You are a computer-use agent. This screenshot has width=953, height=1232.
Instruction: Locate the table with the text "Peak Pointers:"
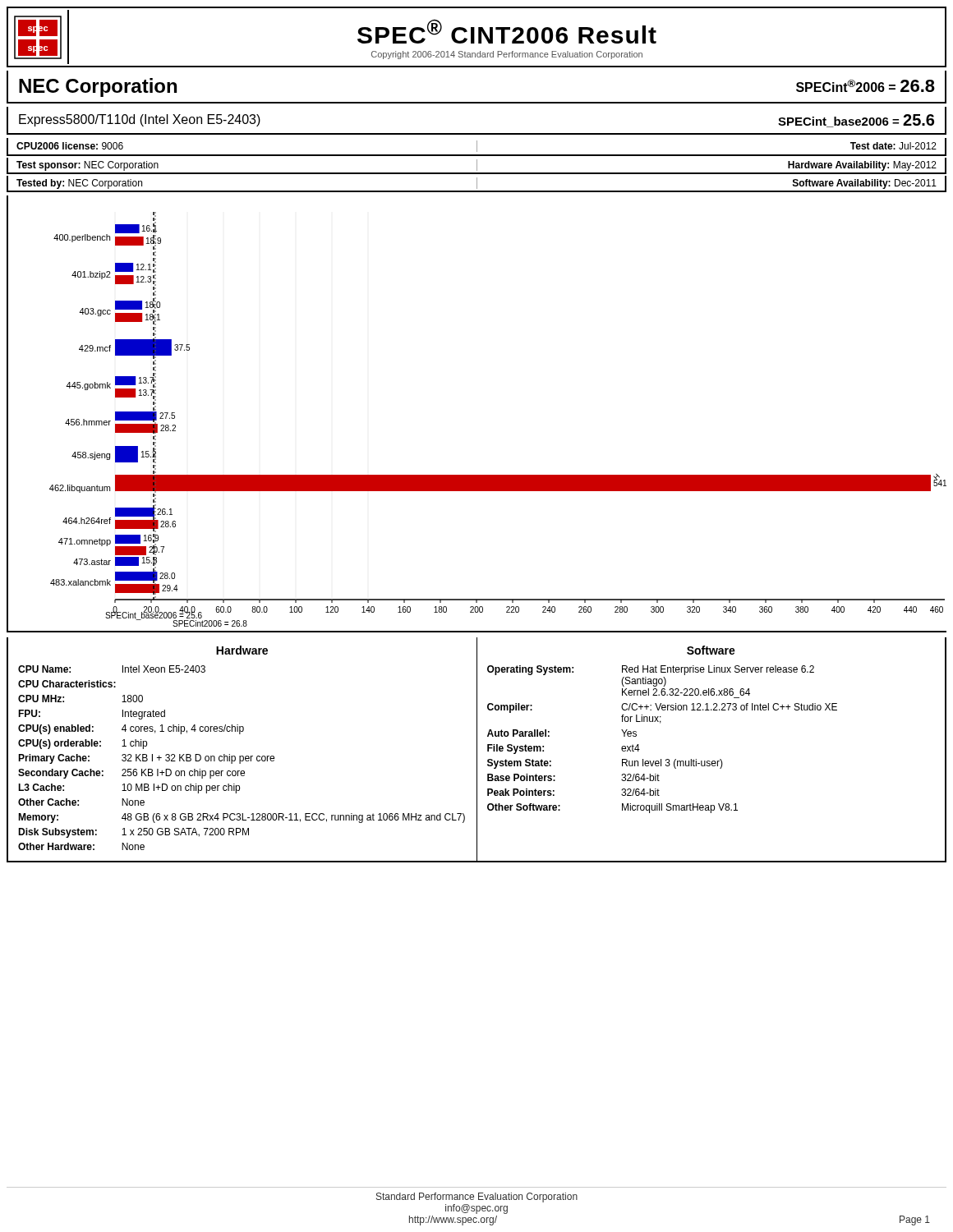click(x=711, y=749)
